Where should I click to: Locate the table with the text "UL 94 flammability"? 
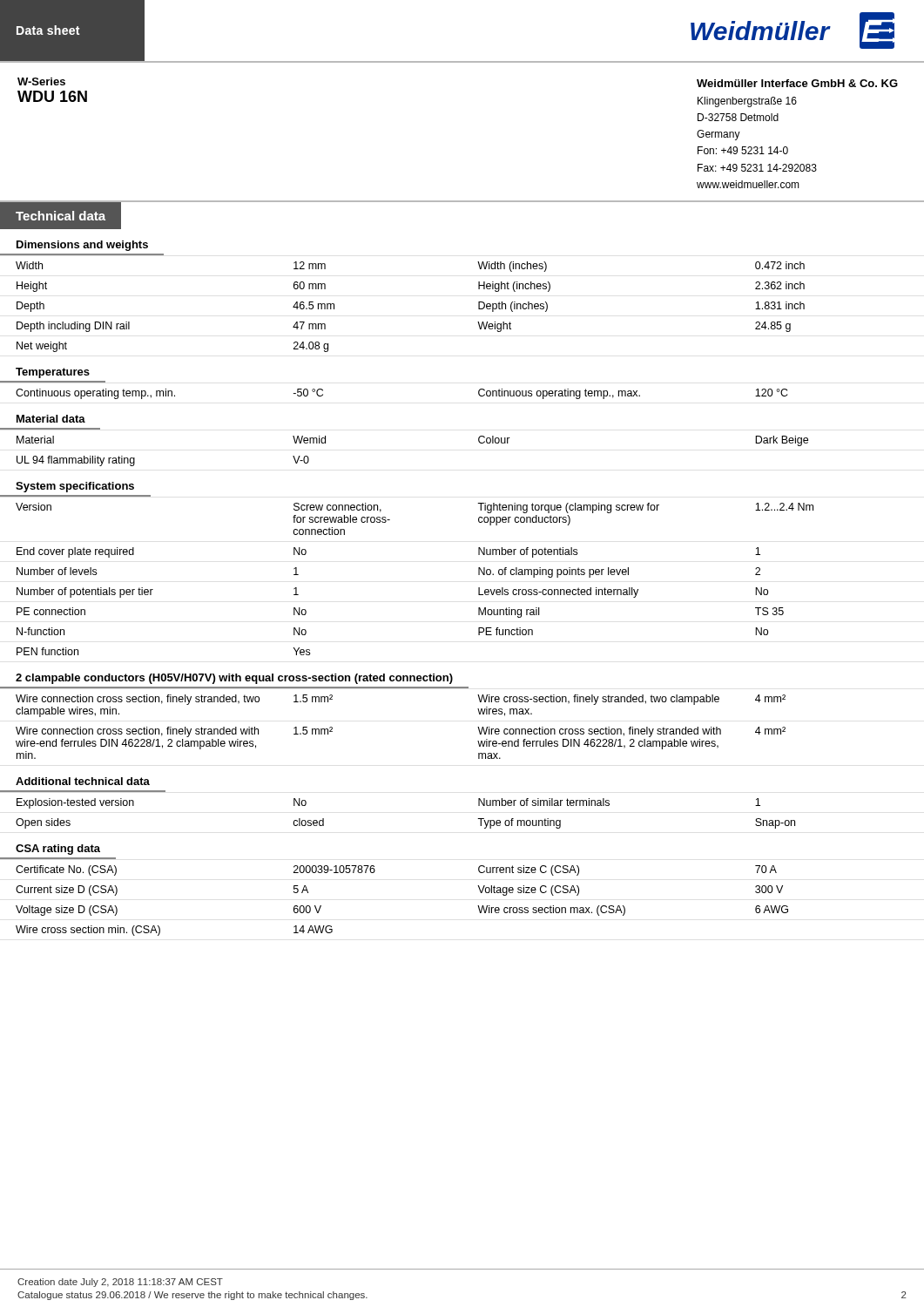point(462,450)
